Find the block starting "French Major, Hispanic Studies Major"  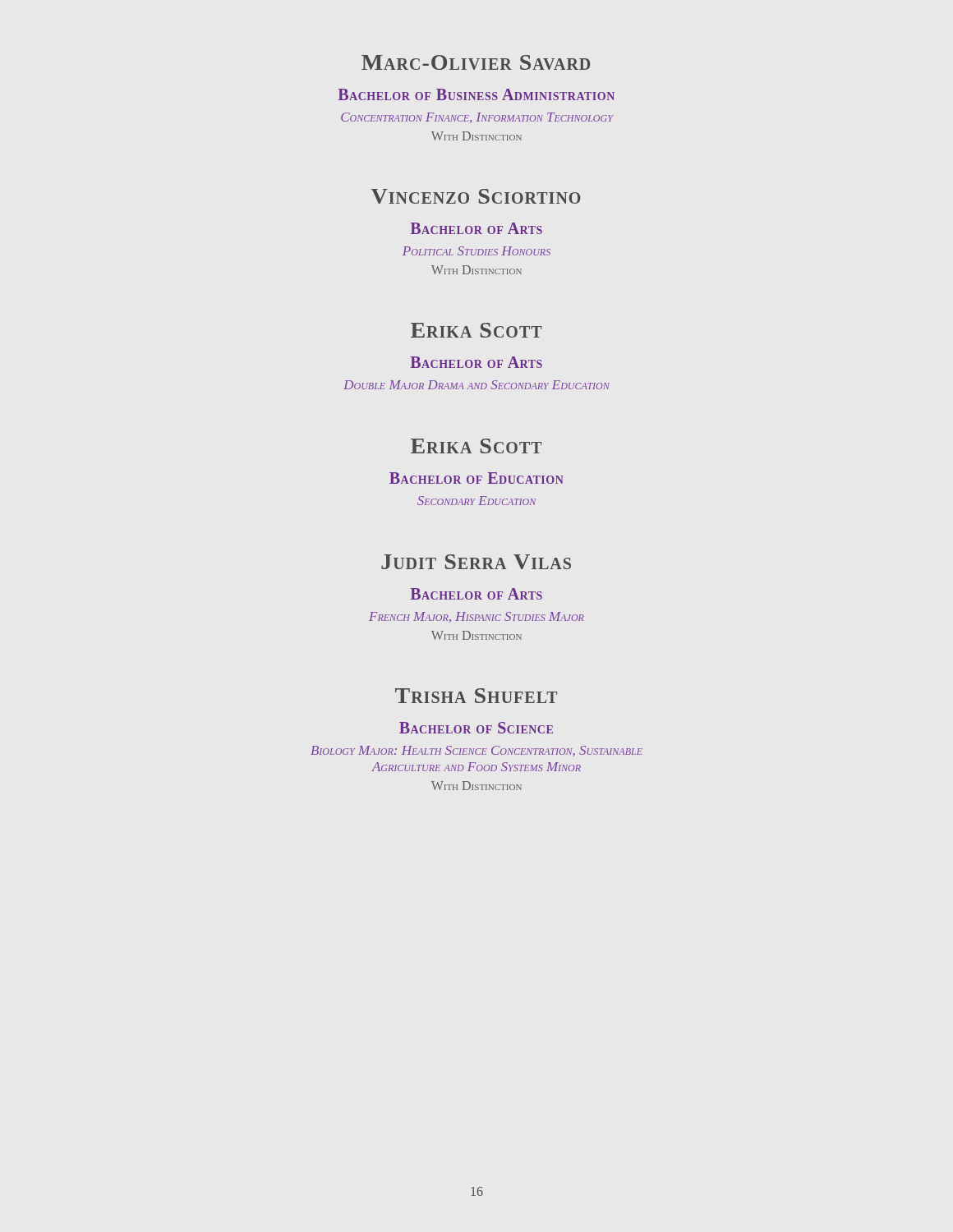click(x=476, y=616)
